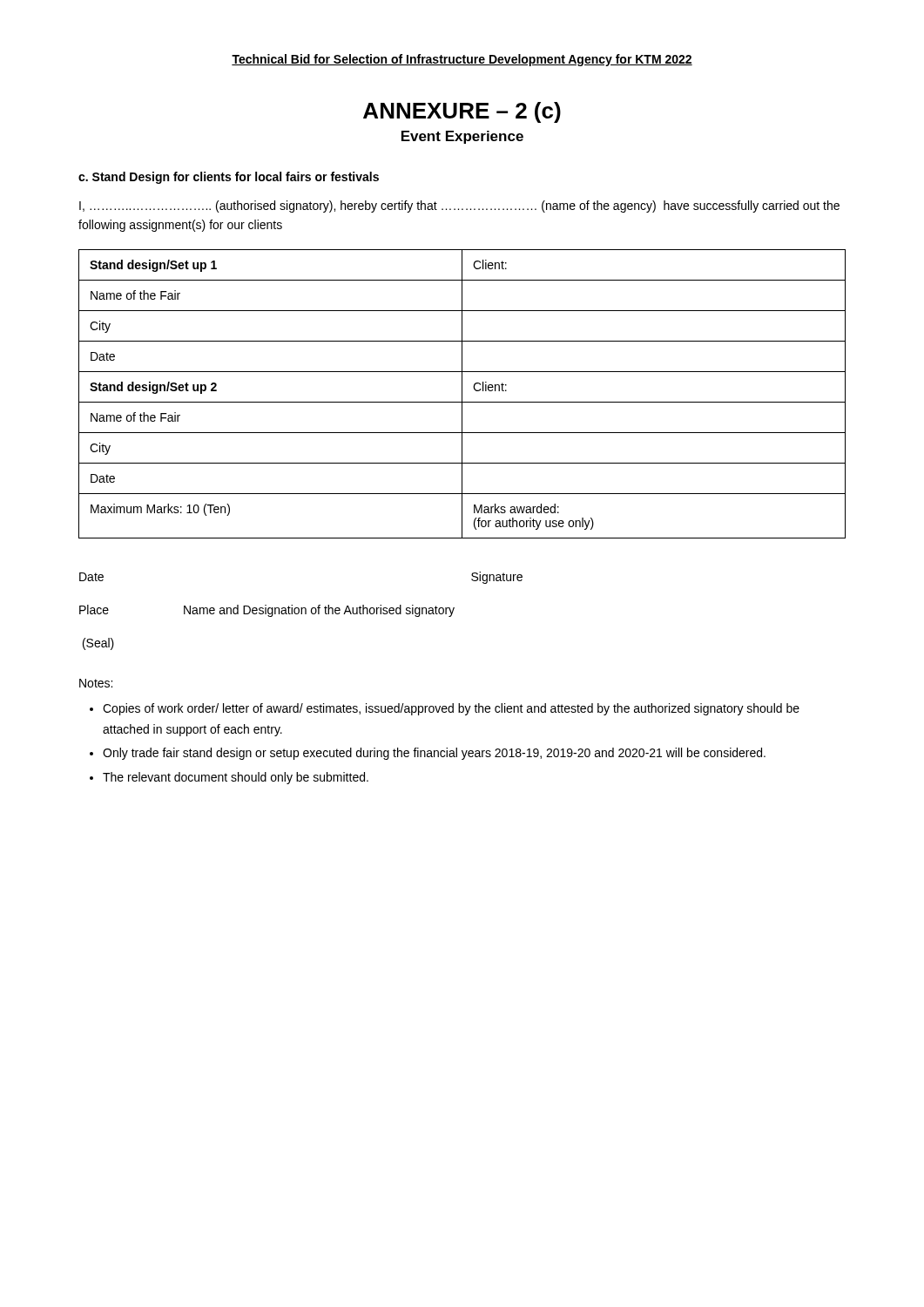
Task: Locate the section header
Action: tap(229, 177)
